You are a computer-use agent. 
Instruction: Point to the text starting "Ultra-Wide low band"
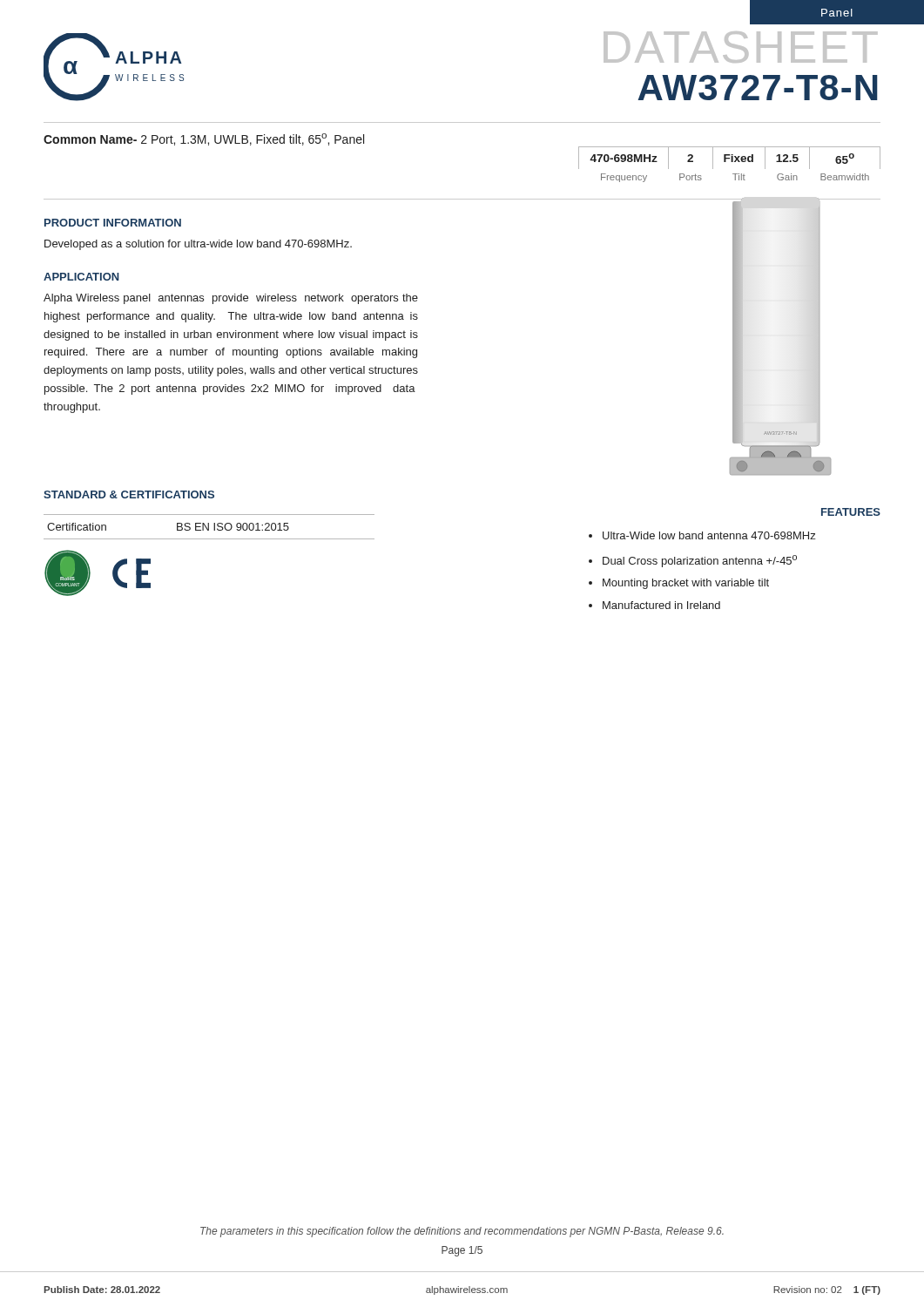pos(709,535)
